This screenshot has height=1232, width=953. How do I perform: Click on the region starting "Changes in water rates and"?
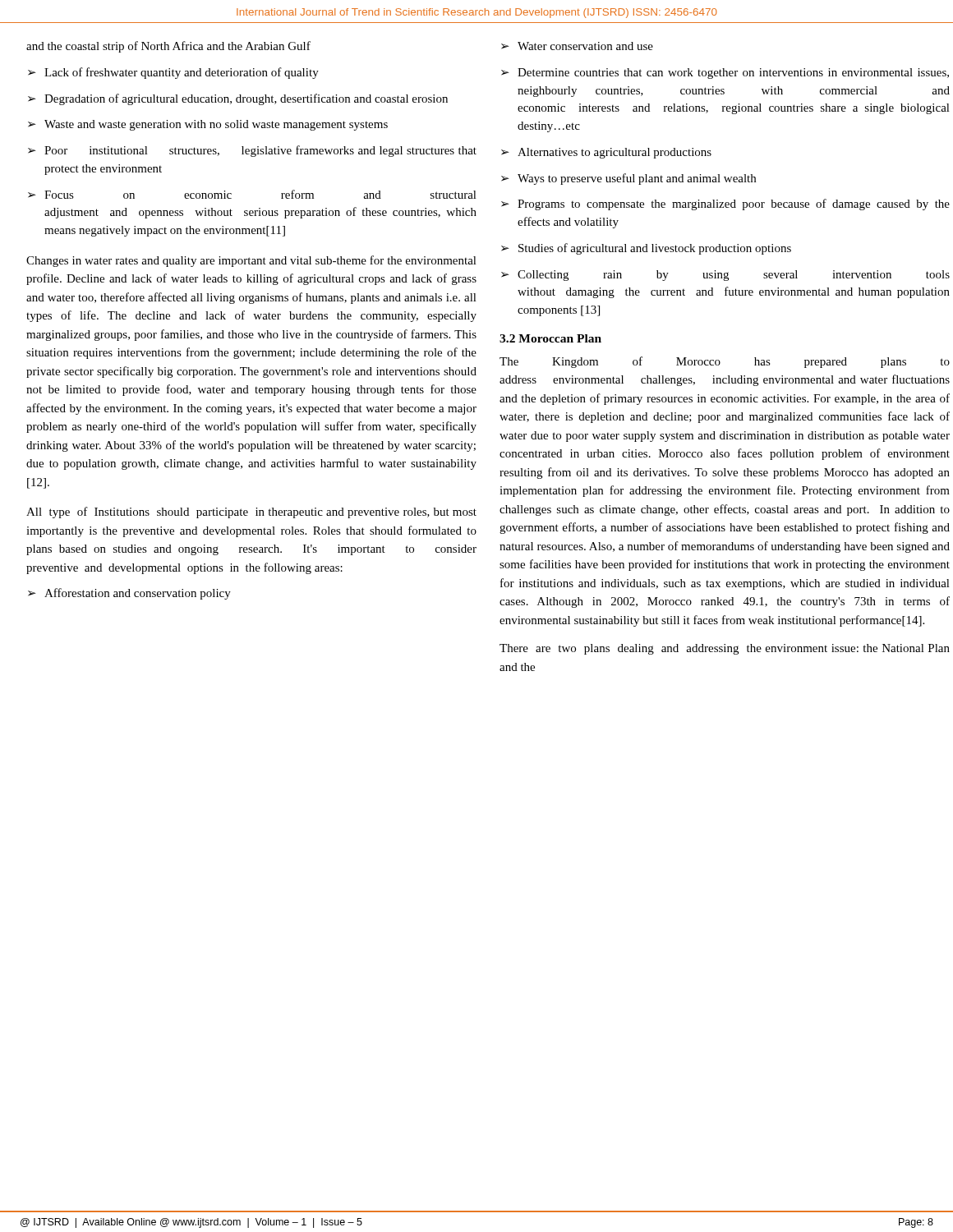[x=251, y=371]
